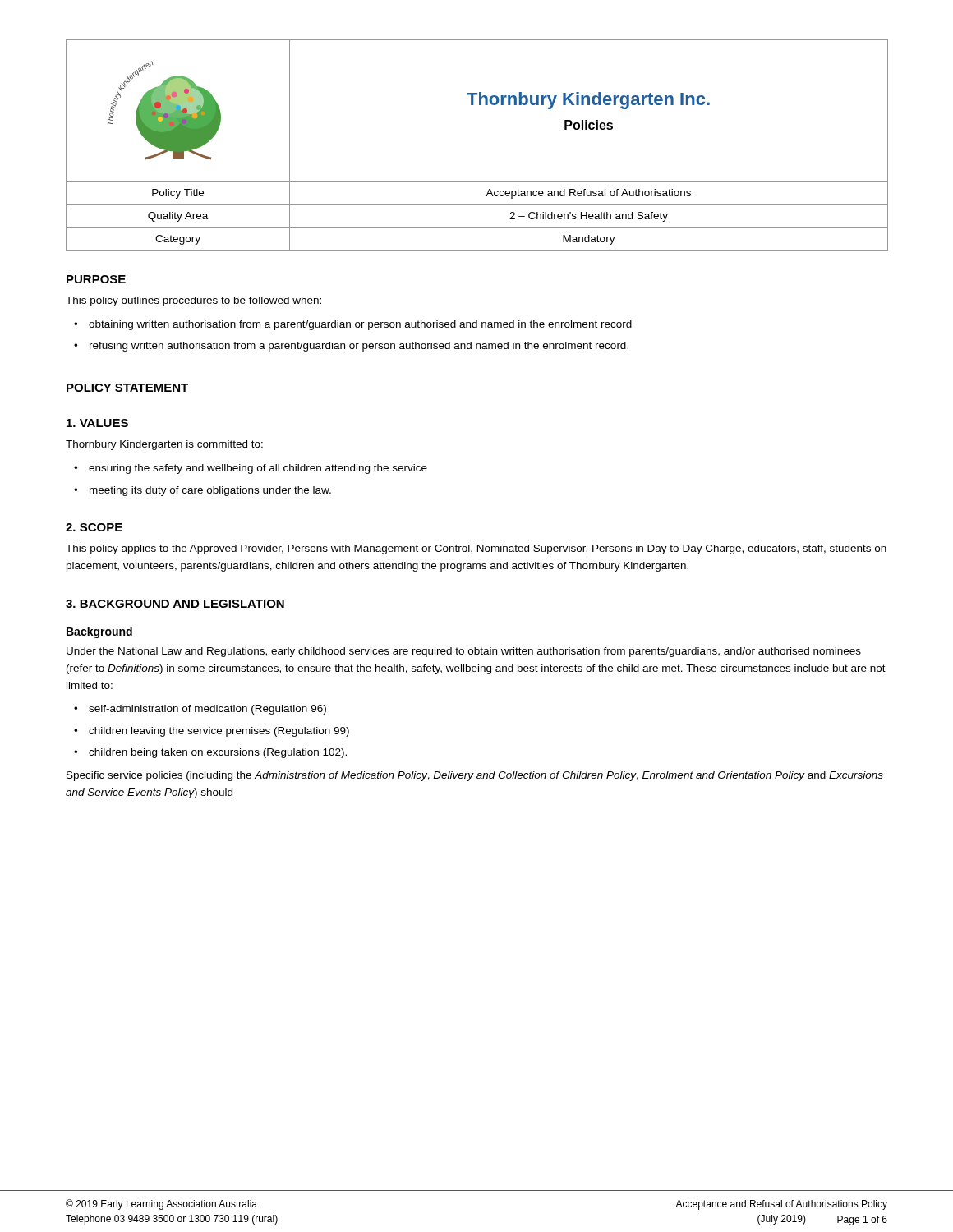The image size is (953, 1232).
Task: Select the section header with the text "2. SCOPE"
Action: pyautogui.click(x=94, y=527)
